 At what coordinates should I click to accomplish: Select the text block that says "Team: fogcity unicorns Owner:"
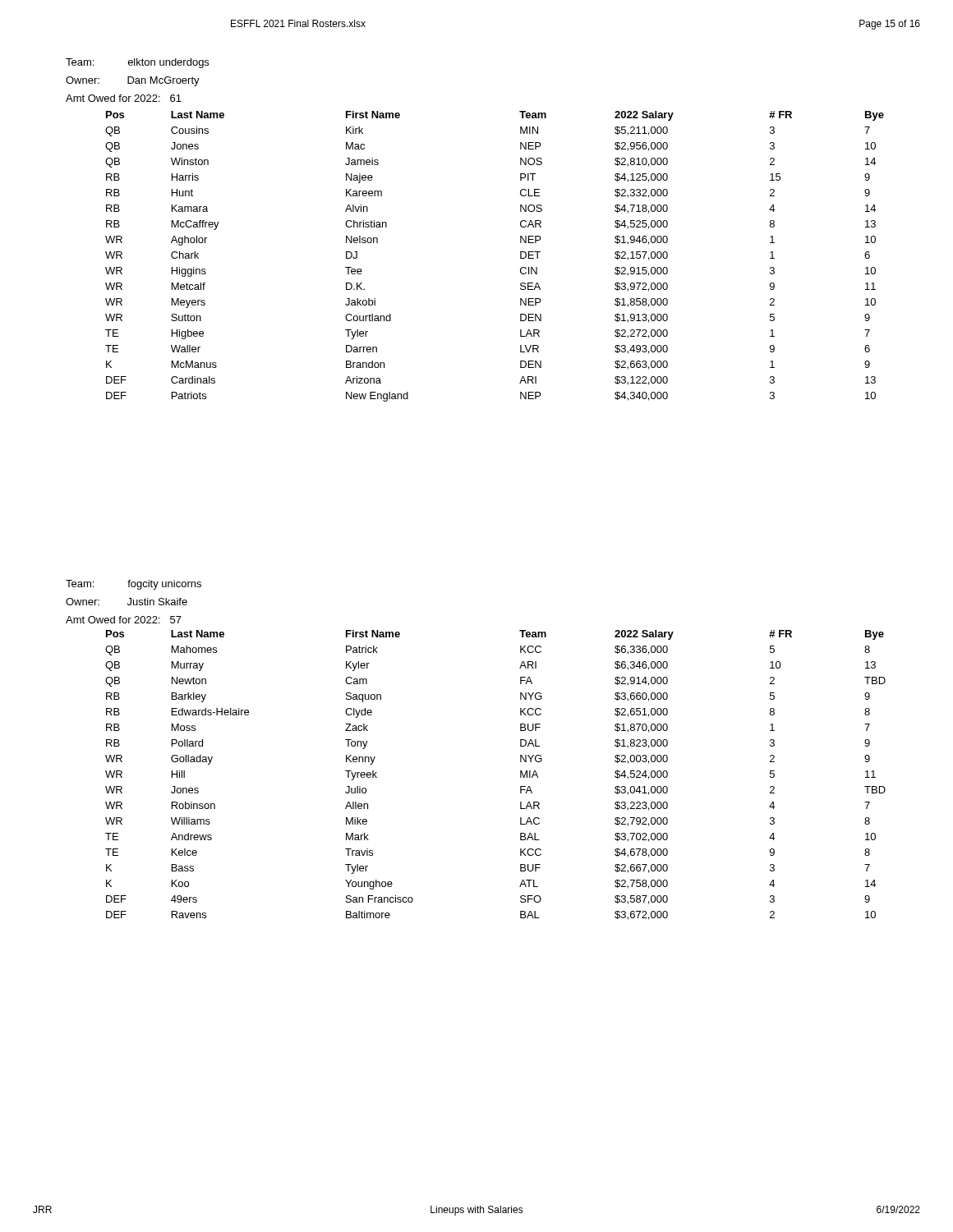coord(134,602)
